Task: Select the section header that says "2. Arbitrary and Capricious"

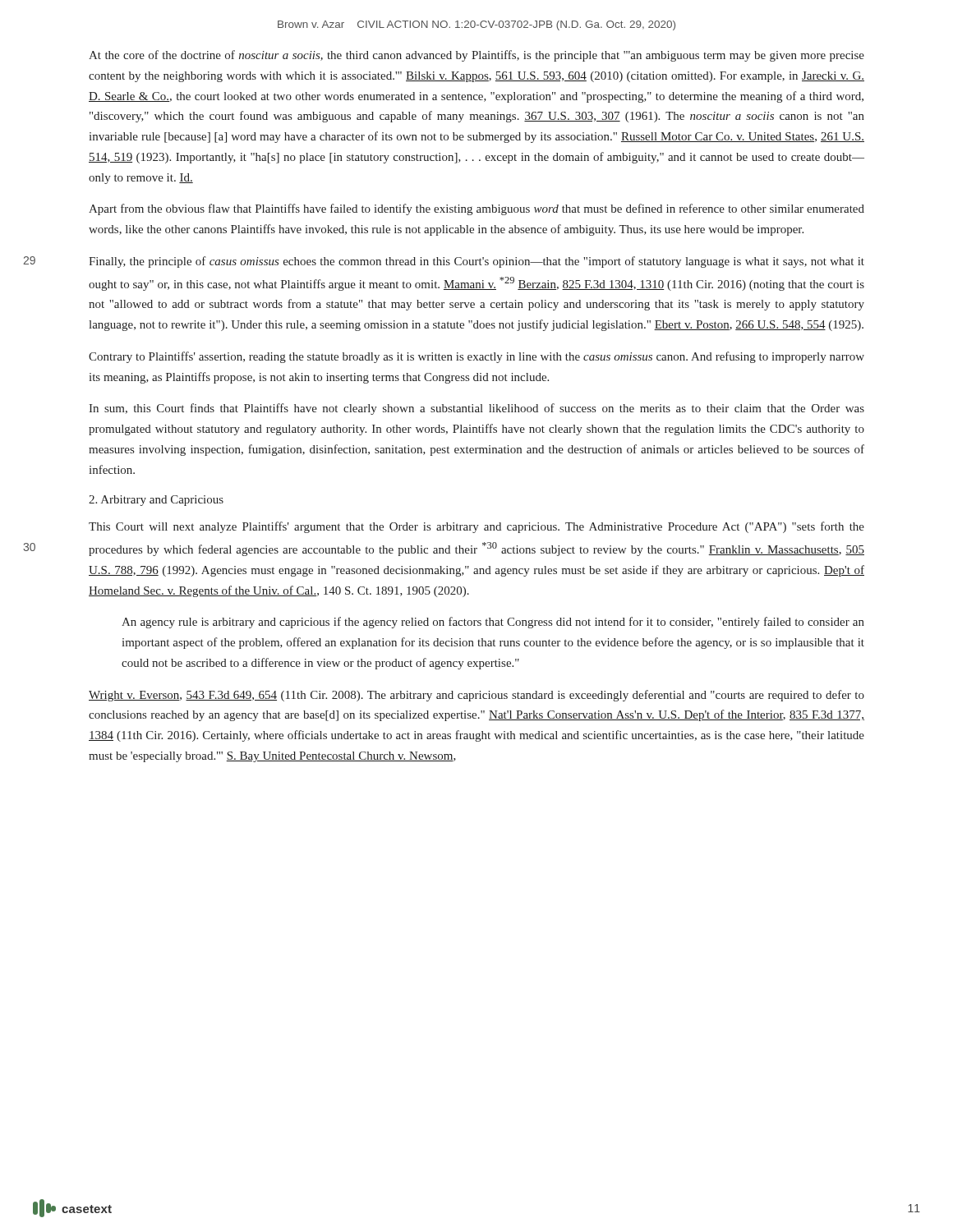Action: tap(156, 500)
